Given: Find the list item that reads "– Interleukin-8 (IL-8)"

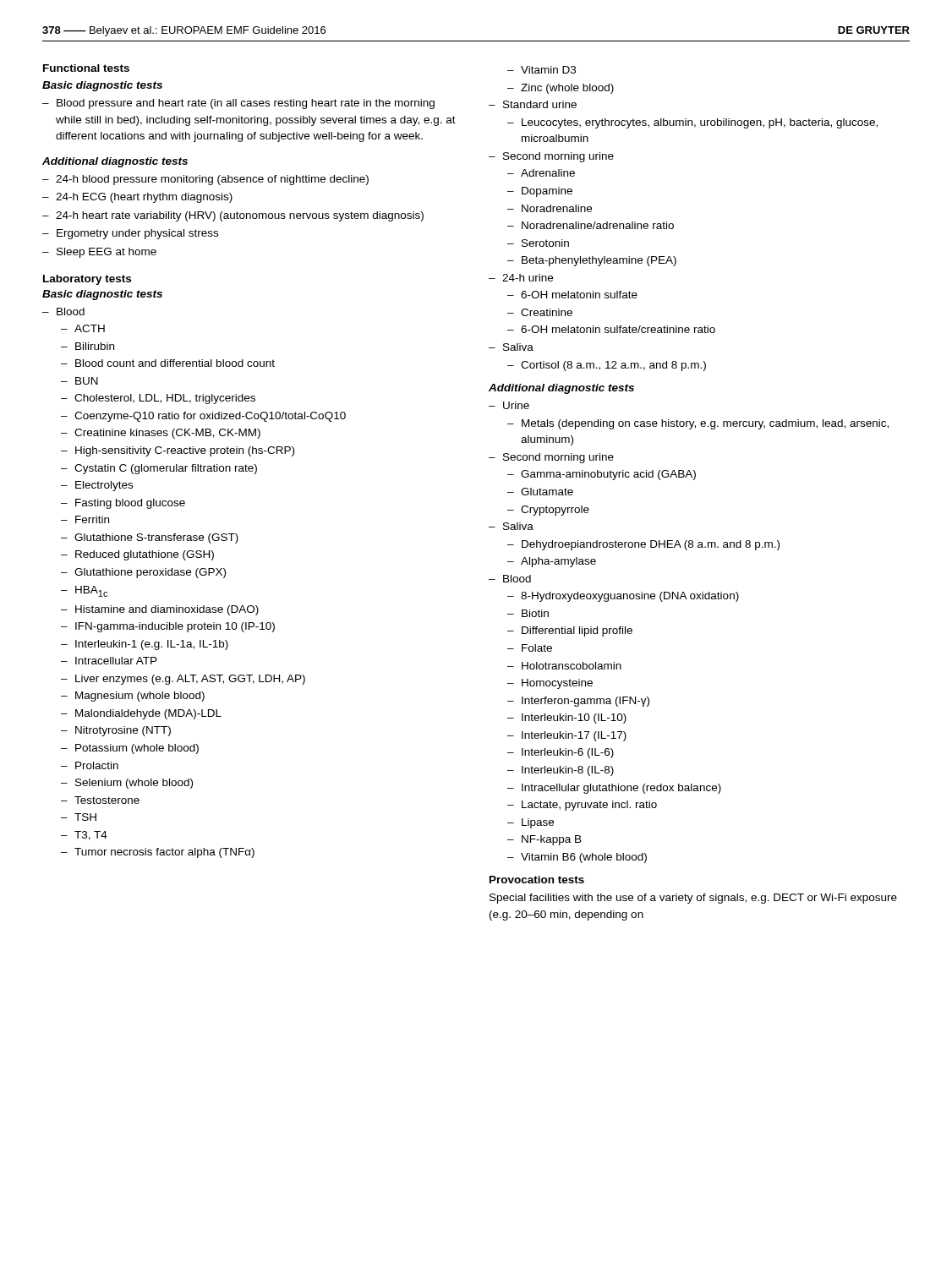Looking at the screenshot, I should point(561,770).
